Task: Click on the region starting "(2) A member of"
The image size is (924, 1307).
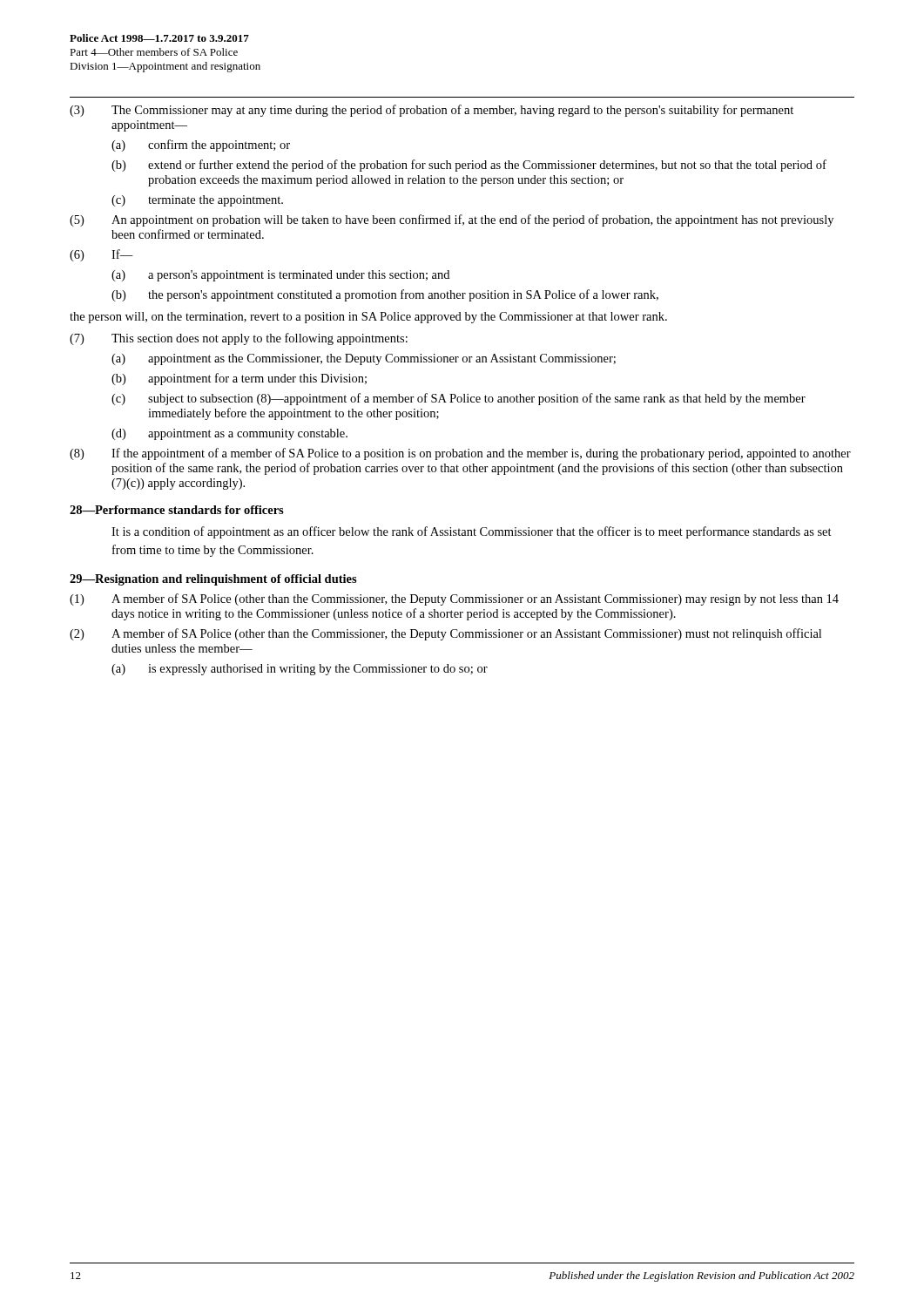Action: [462, 641]
